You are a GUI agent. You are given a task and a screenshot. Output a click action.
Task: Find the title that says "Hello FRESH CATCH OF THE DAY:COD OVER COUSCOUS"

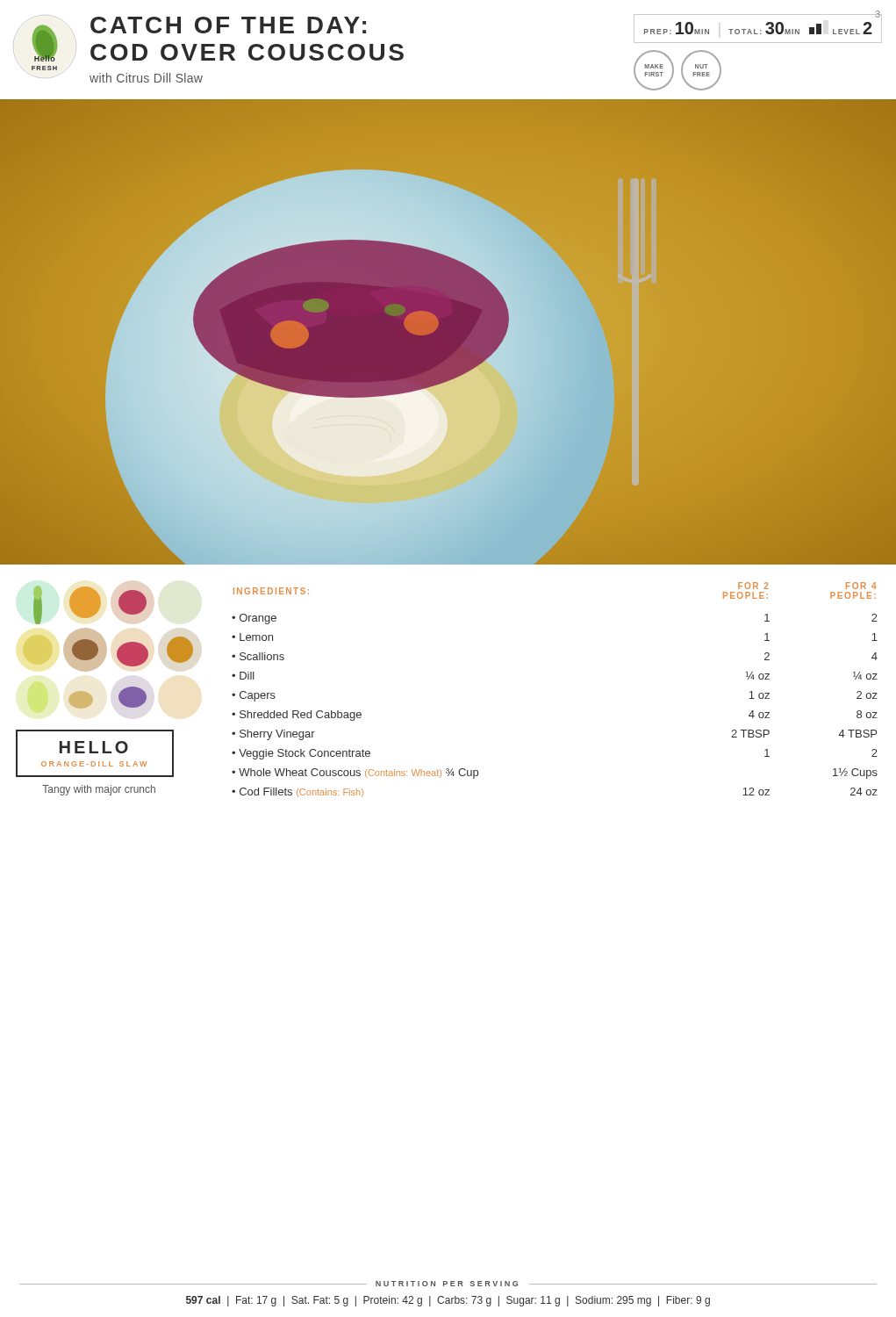(447, 51)
